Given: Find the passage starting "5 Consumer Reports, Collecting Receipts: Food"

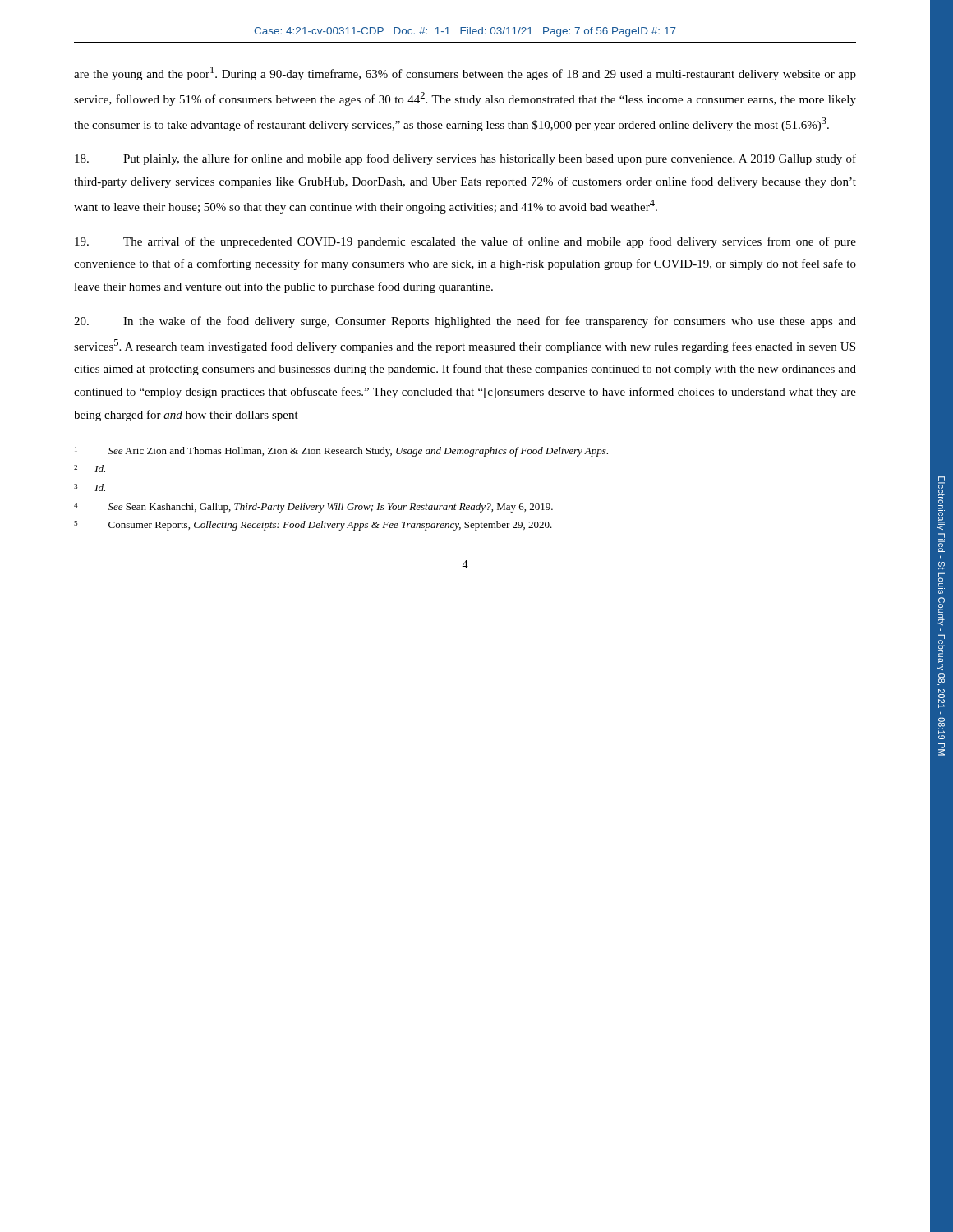Looking at the screenshot, I should point(465,525).
